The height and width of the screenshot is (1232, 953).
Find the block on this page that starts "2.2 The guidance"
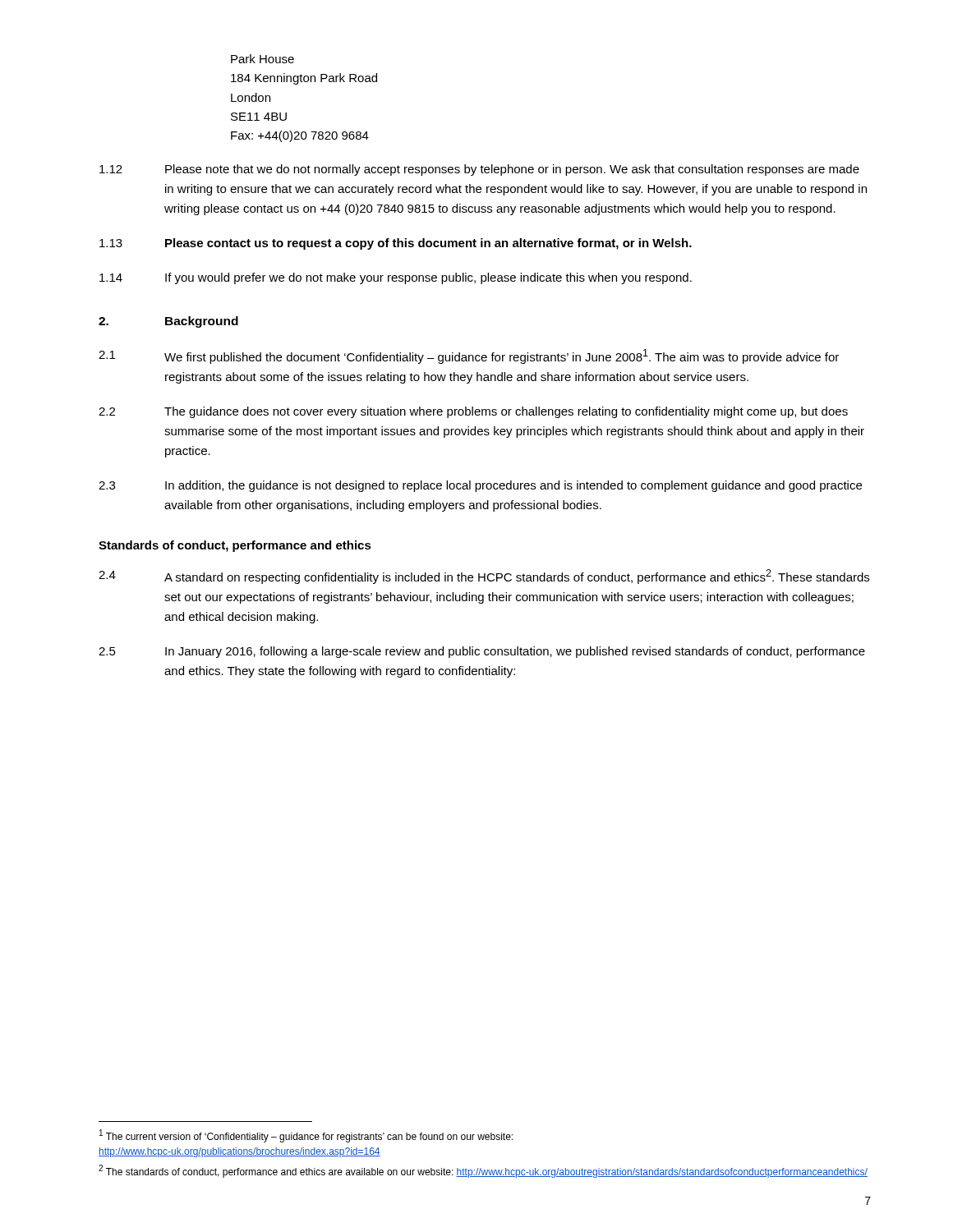(x=485, y=431)
